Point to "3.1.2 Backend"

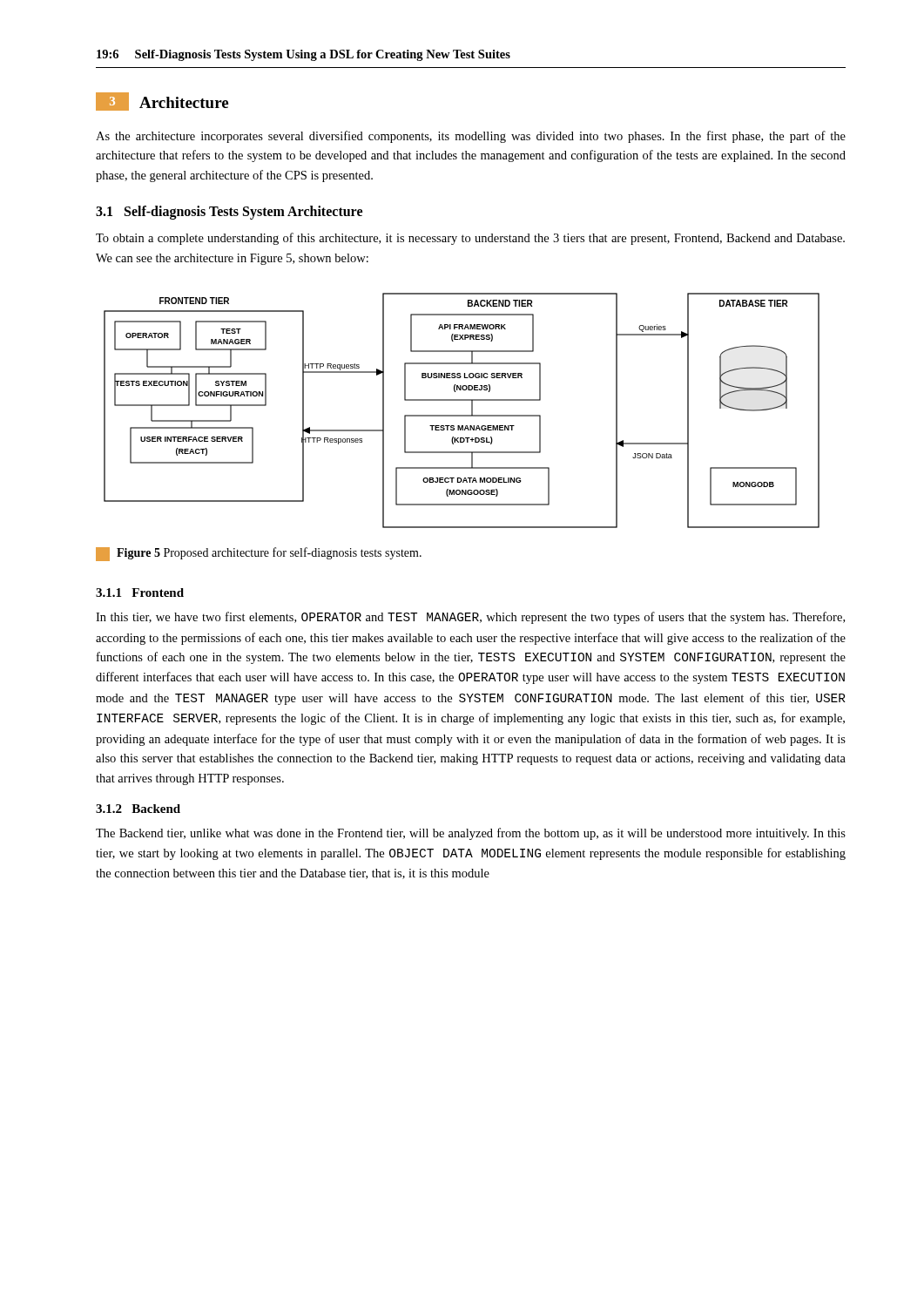138,809
